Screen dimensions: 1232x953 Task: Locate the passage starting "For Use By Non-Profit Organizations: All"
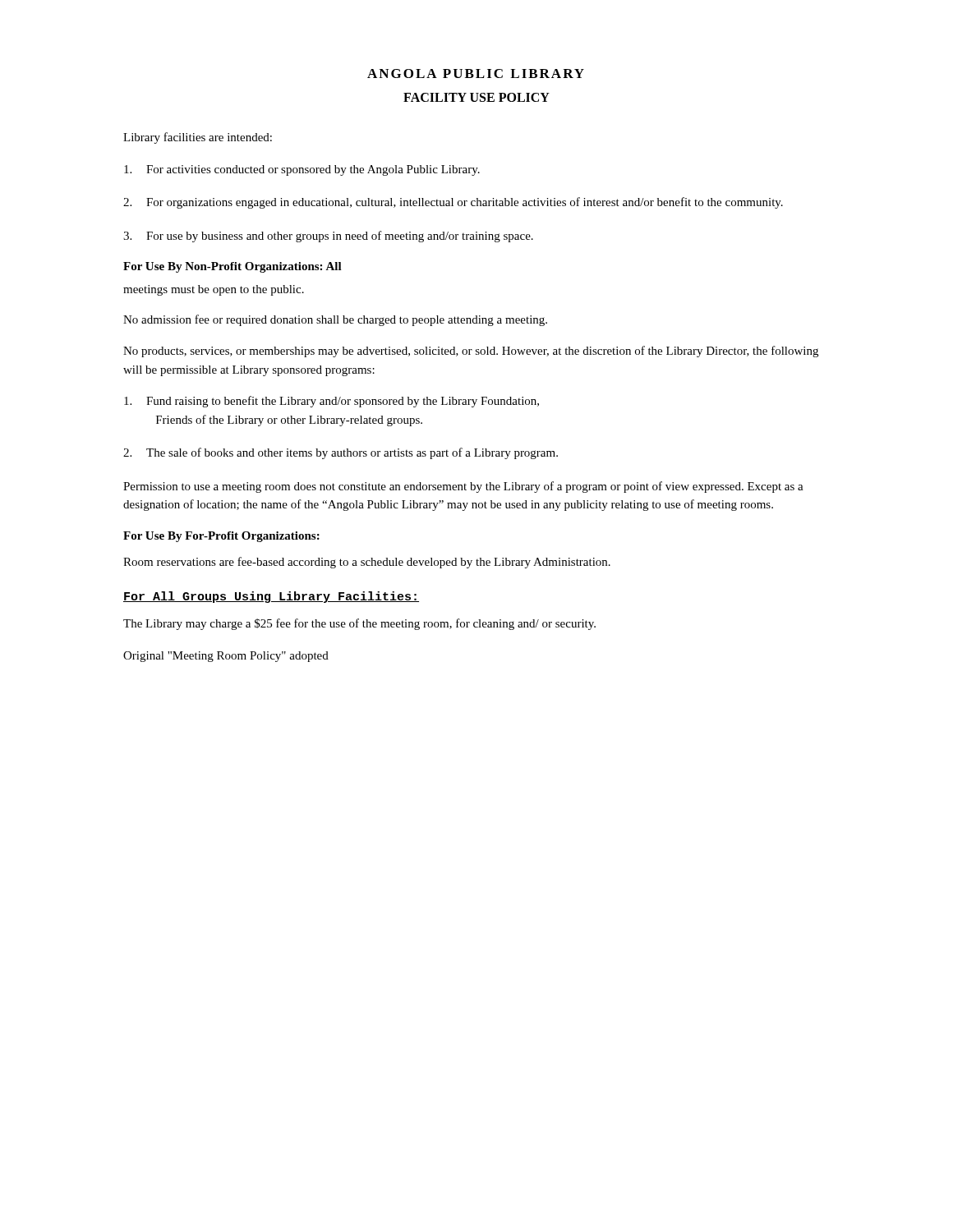[x=232, y=266]
